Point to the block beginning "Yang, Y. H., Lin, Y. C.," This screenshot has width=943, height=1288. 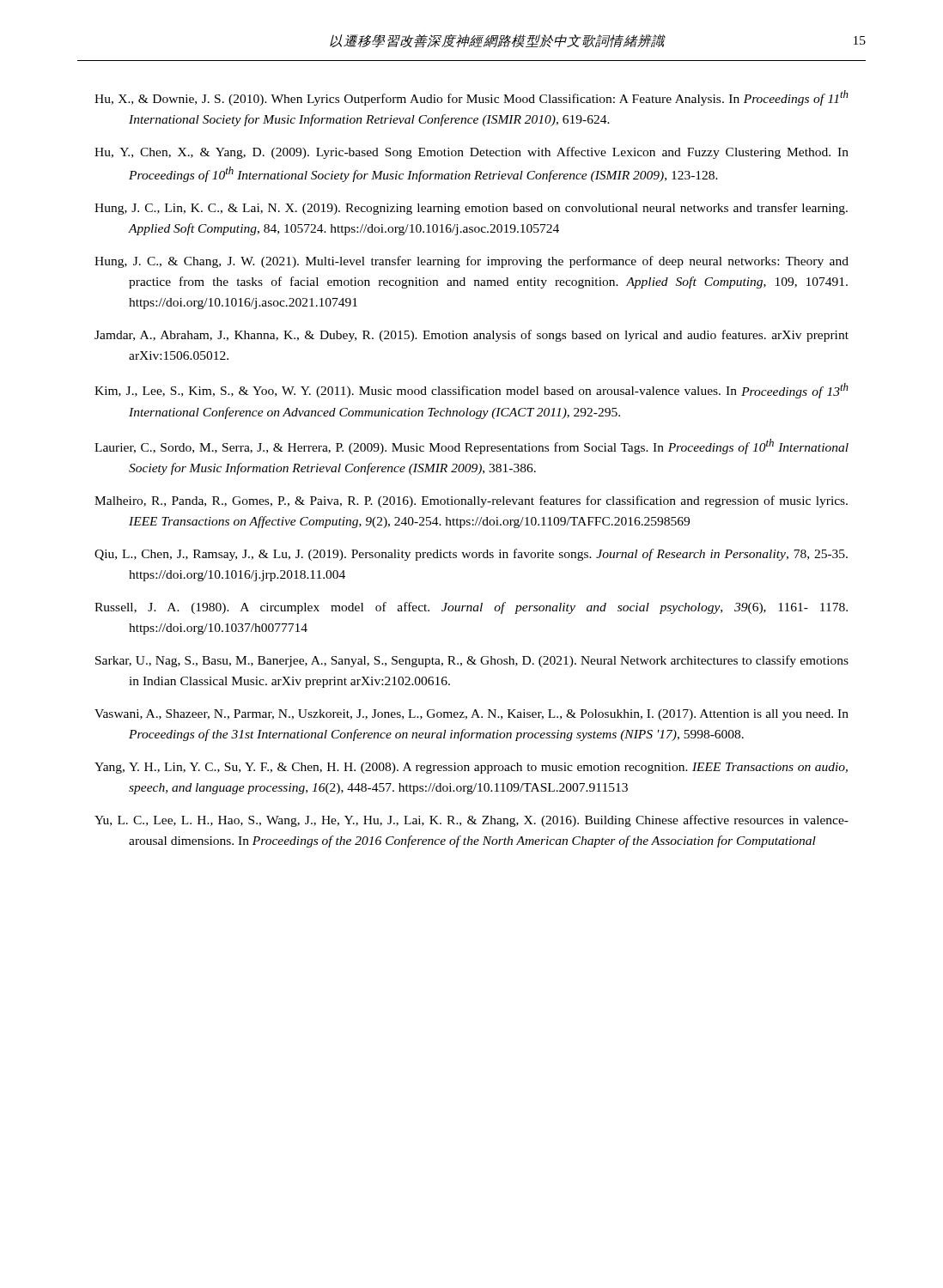(472, 777)
